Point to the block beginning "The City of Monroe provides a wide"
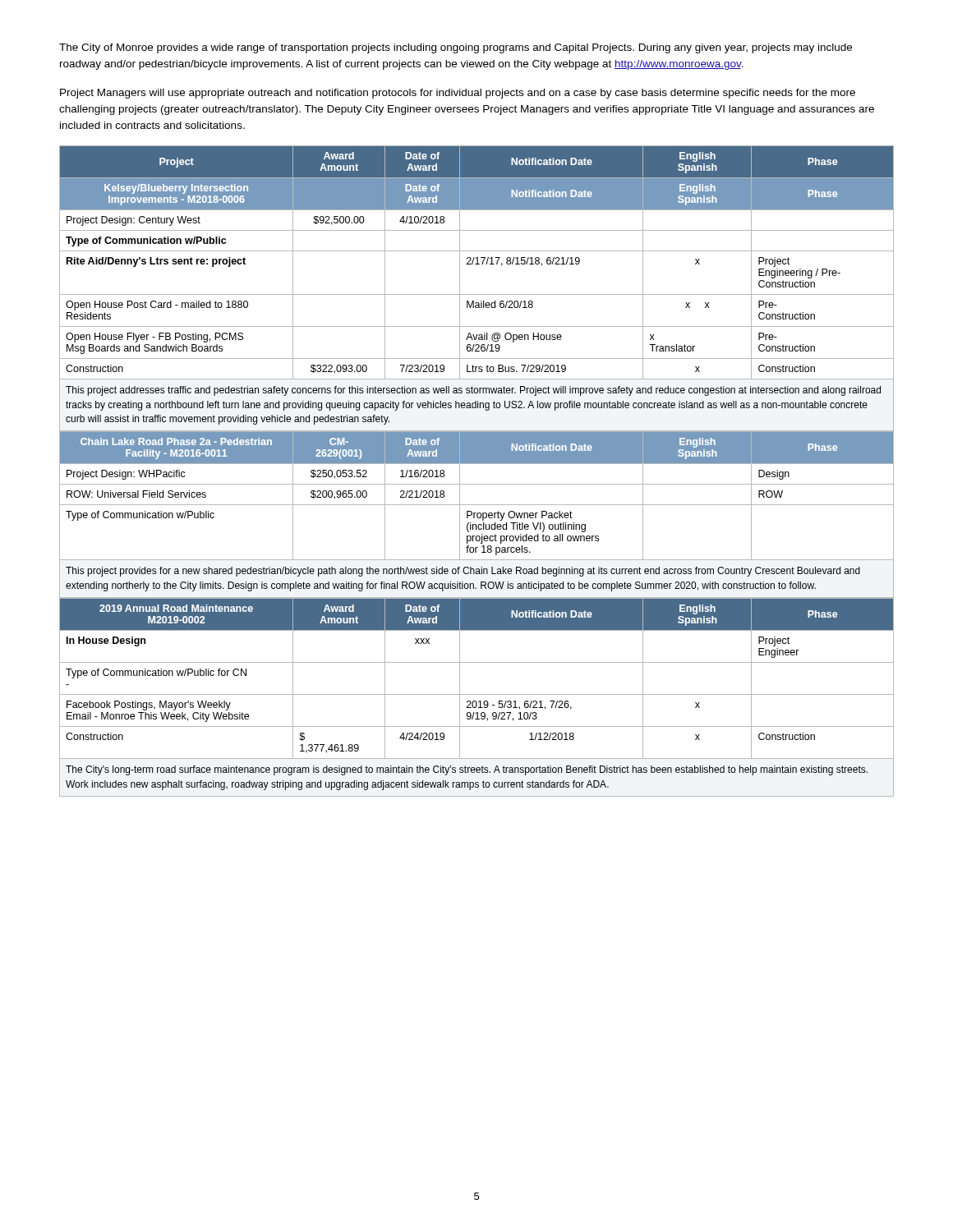The image size is (953, 1232). tap(456, 56)
